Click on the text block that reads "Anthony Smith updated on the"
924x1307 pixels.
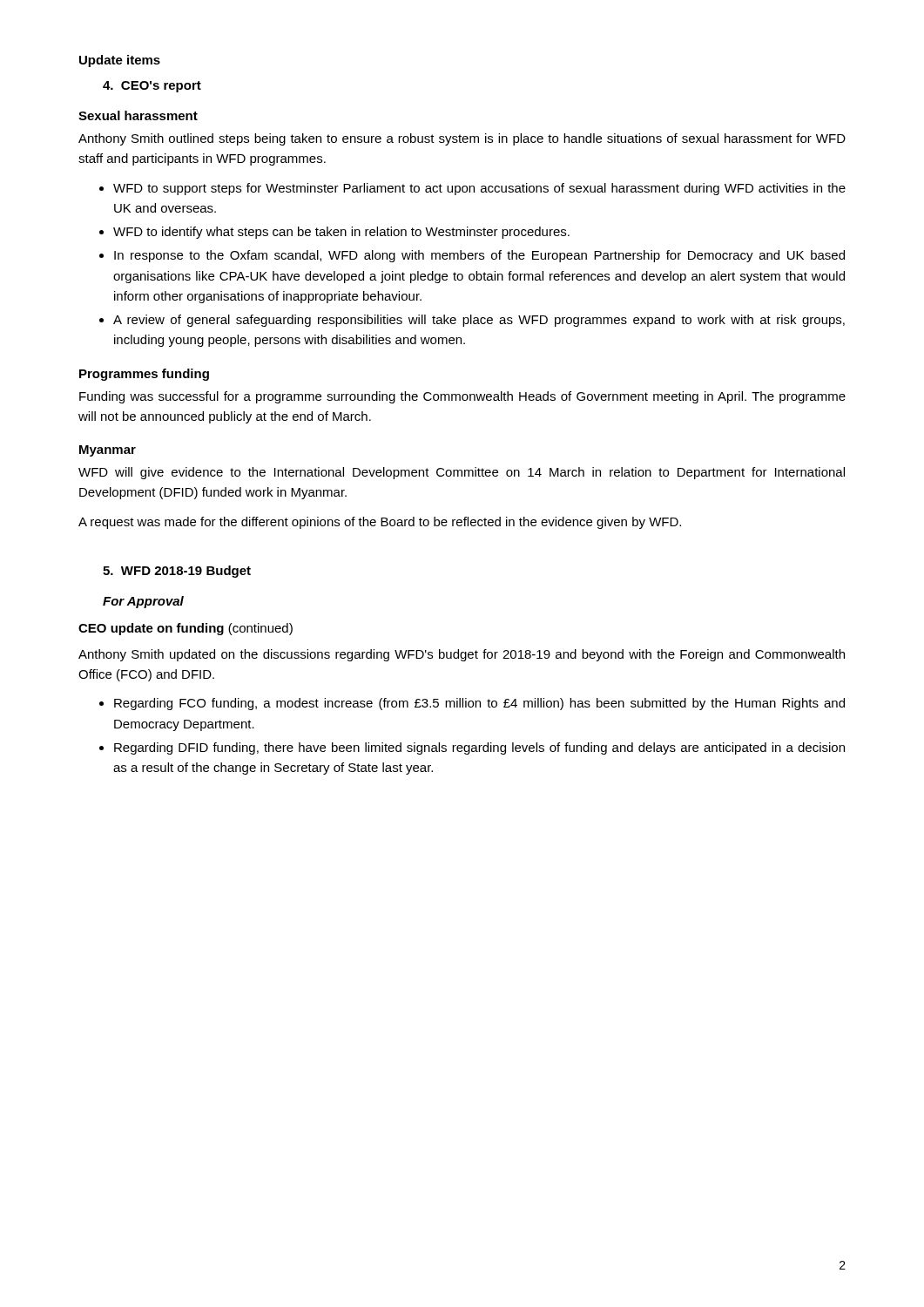(x=462, y=664)
